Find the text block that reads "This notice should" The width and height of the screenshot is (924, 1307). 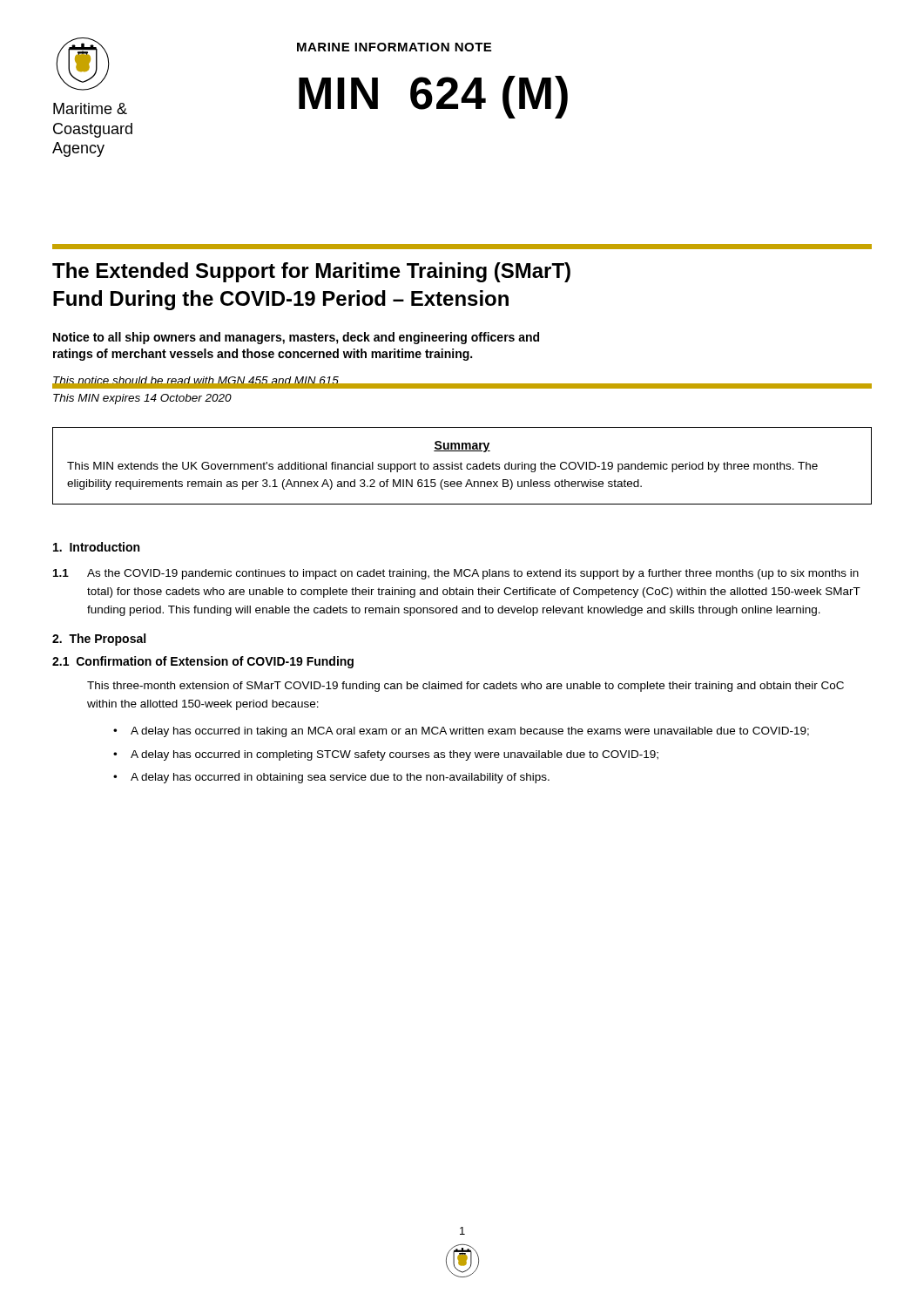coord(195,389)
